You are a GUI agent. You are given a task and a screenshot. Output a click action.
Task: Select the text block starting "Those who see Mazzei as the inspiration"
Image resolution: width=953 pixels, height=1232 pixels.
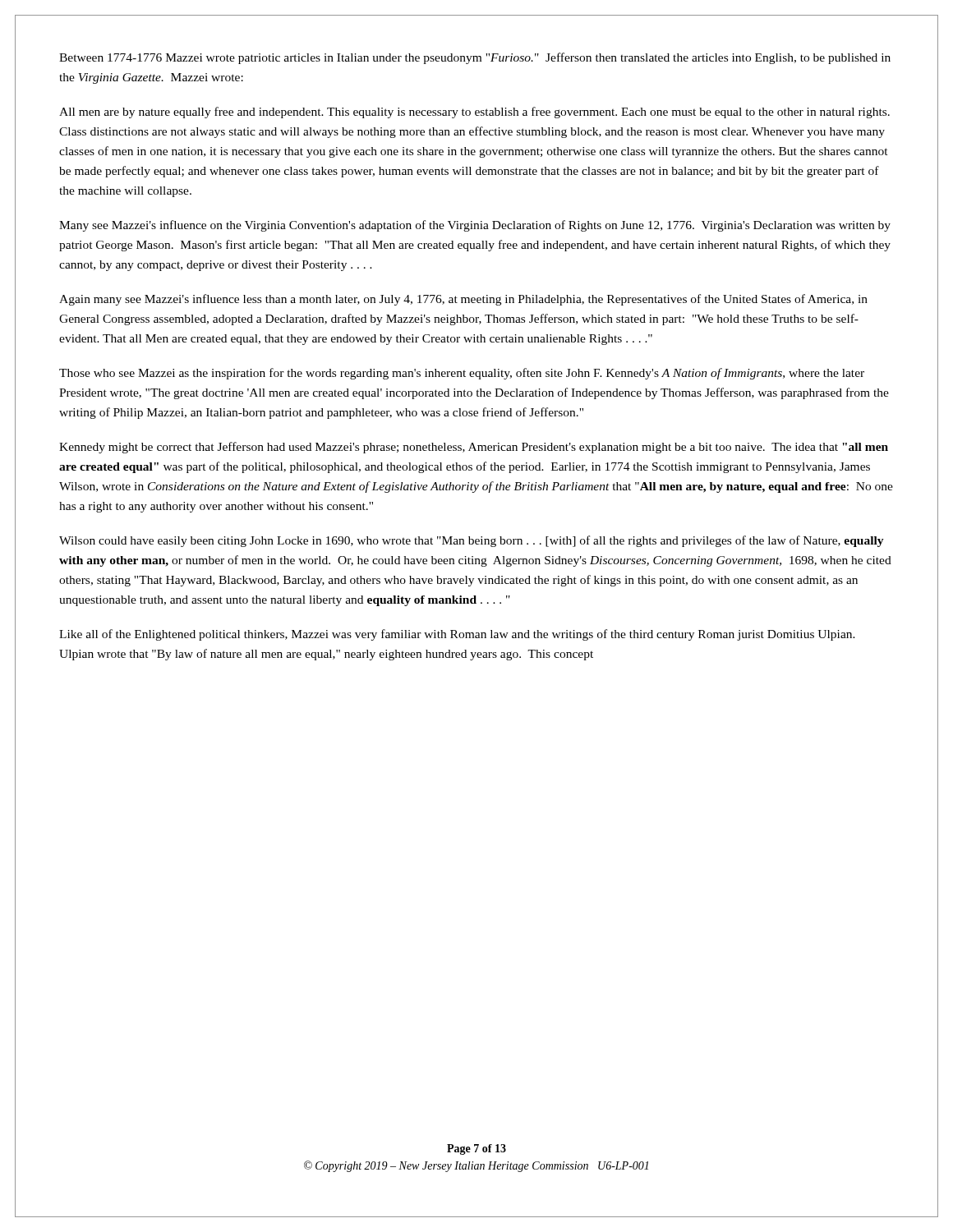click(x=474, y=392)
